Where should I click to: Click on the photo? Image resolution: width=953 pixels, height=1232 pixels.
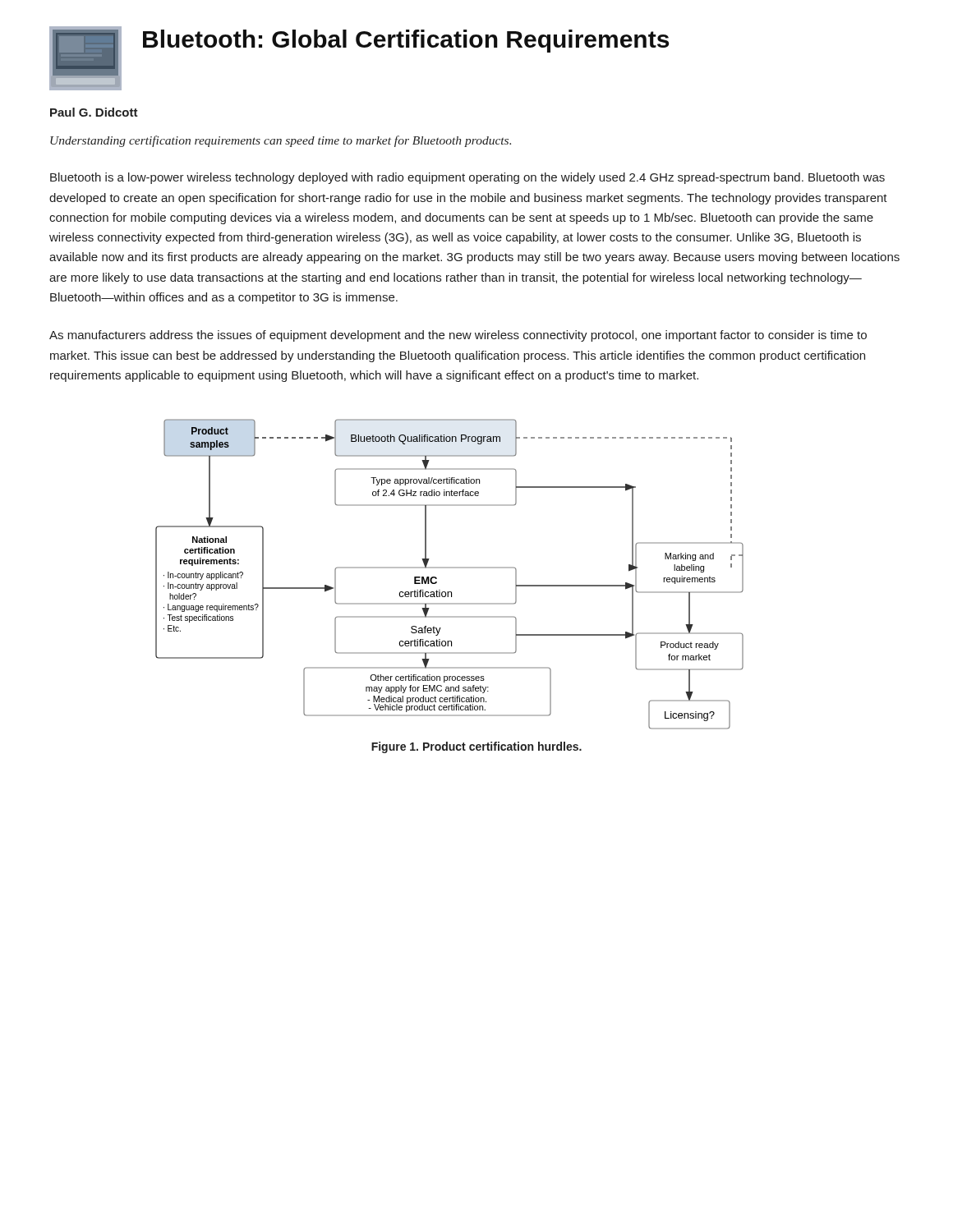coord(85,58)
